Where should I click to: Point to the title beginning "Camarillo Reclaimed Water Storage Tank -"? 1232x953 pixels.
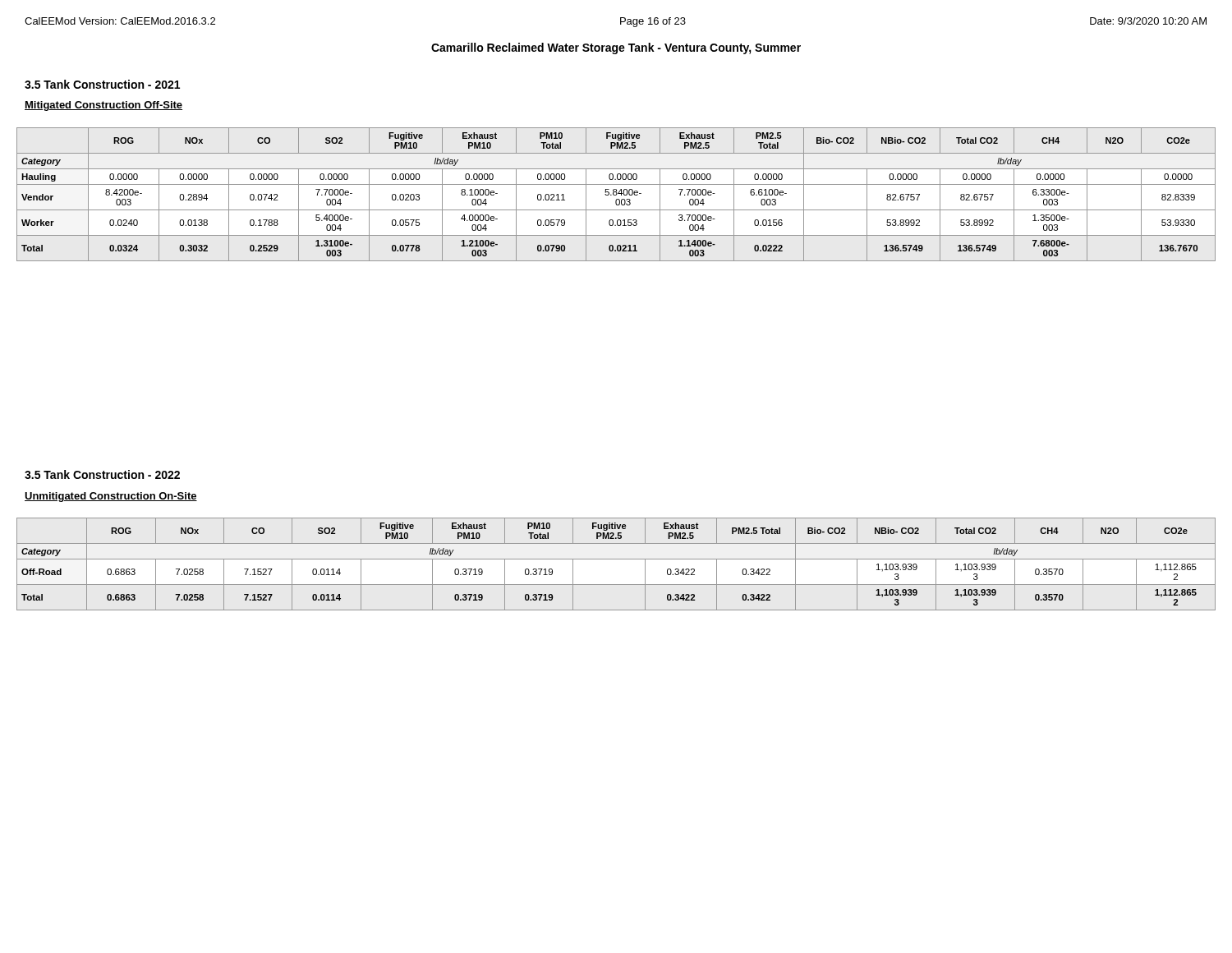(616, 48)
